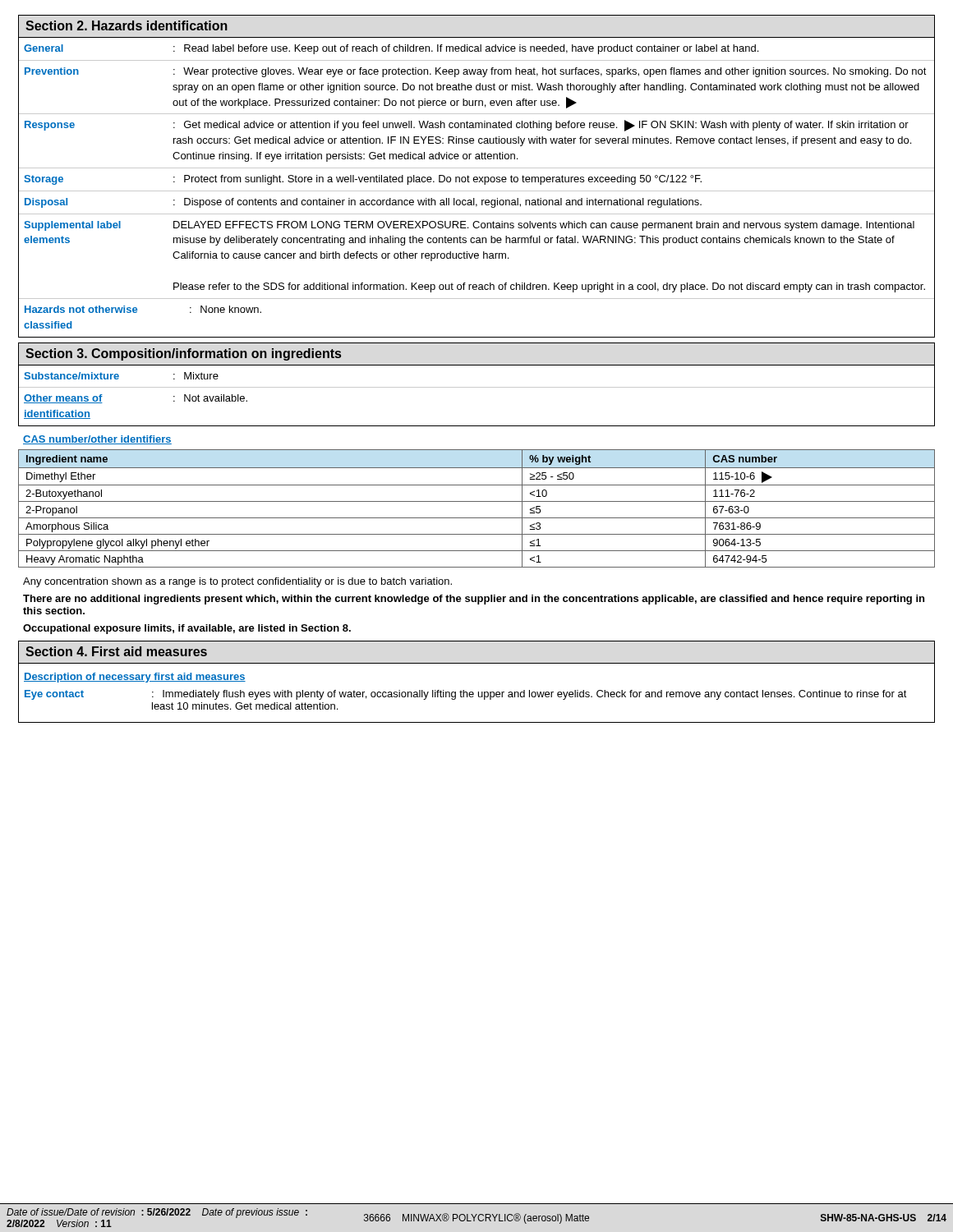Locate the block starting "Eye contact :"
Viewport: 953px width, 1232px height.
coord(476,699)
